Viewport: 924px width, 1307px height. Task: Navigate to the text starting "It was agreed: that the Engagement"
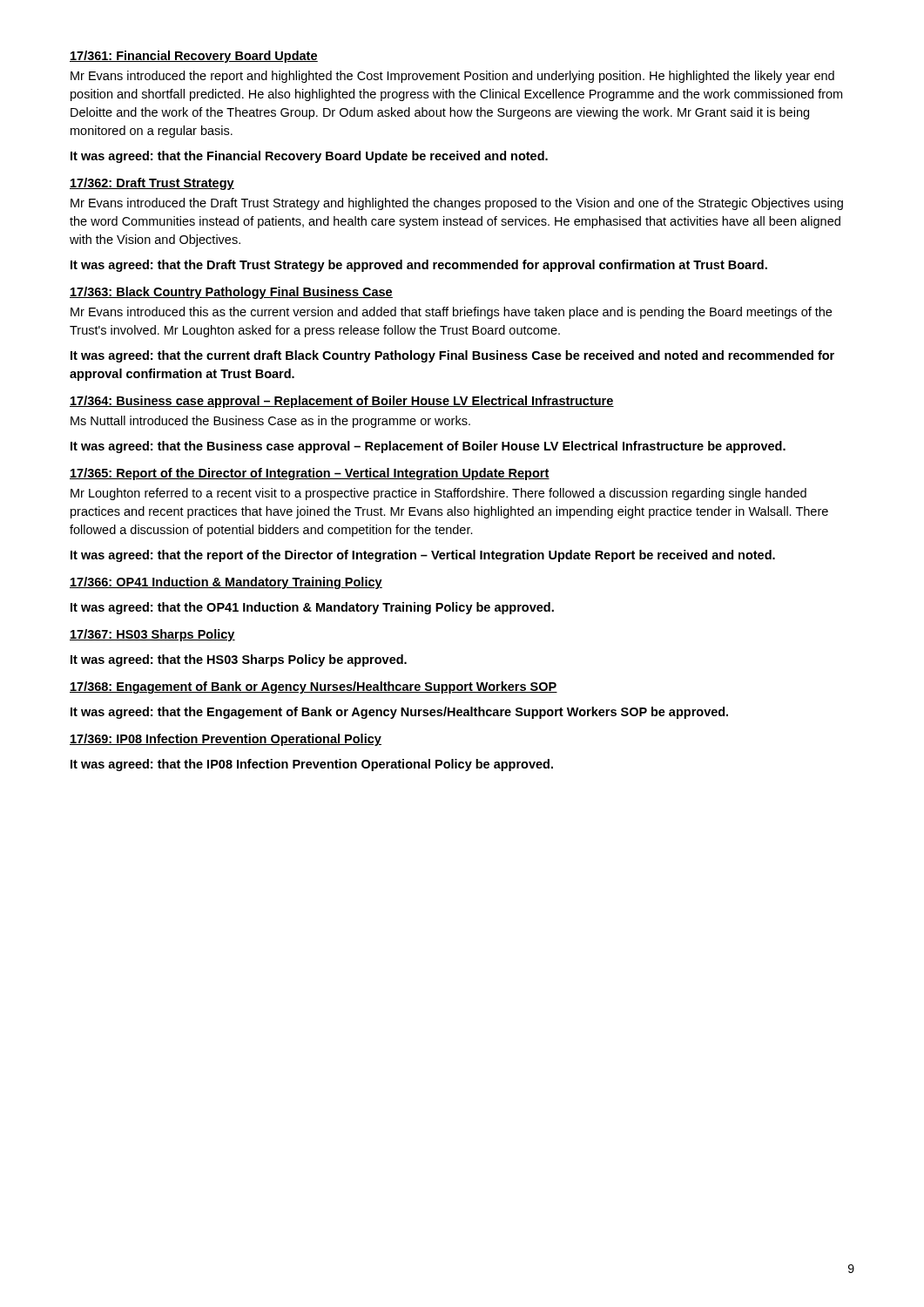point(399,712)
